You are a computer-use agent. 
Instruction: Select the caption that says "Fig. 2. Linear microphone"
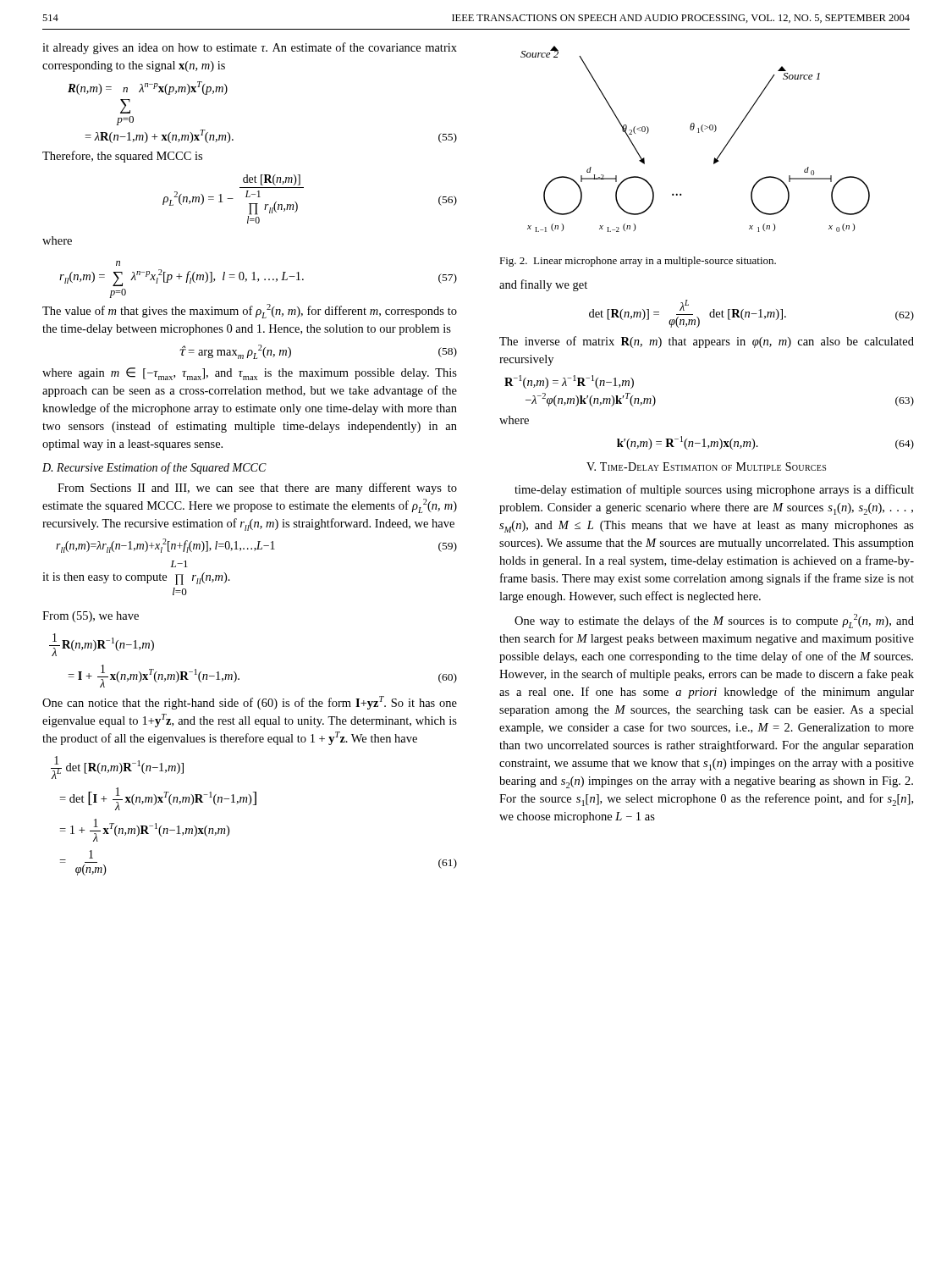pyautogui.click(x=638, y=260)
